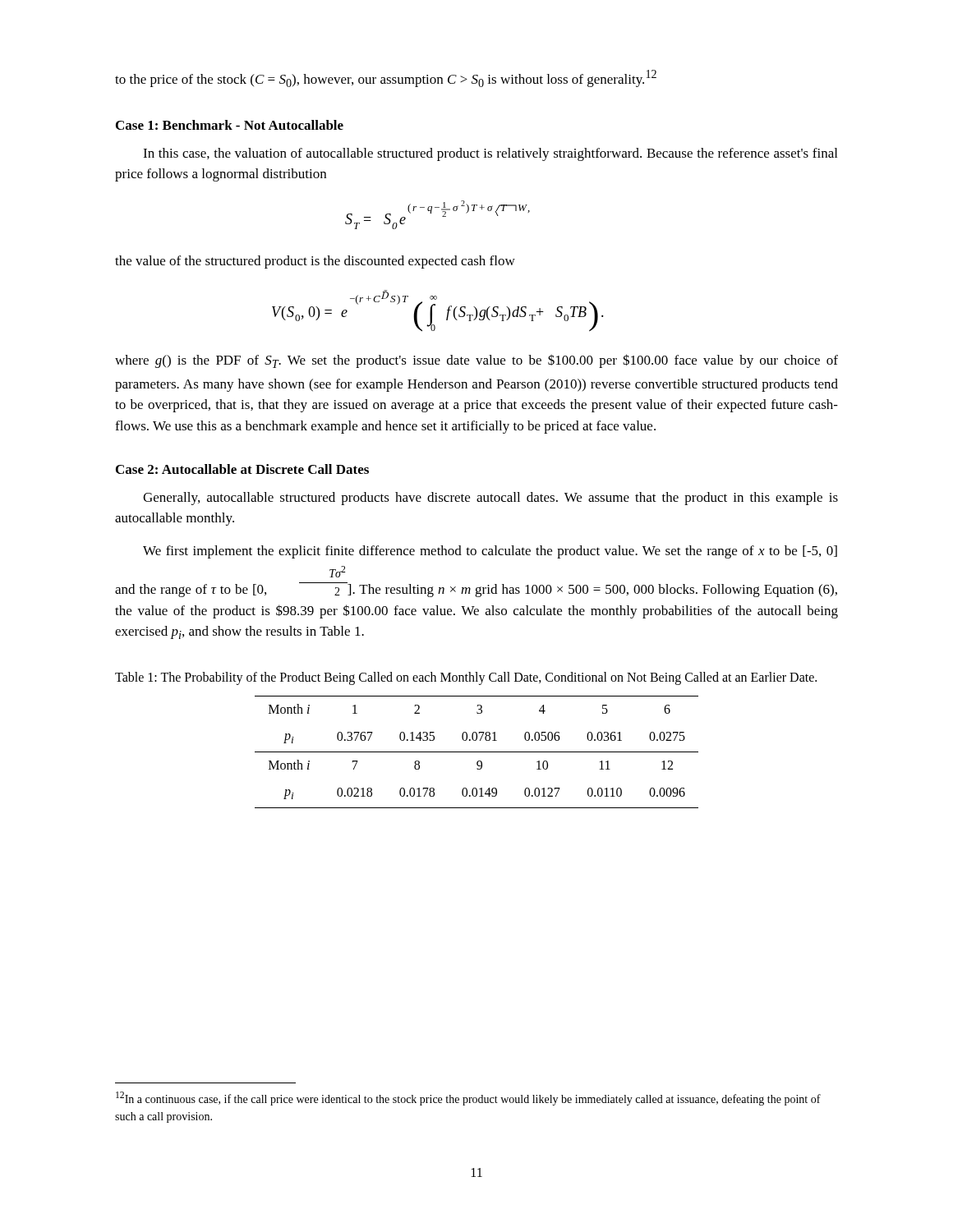Select the passage starting "to the price of the stock (C"
This screenshot has height=1232, width=953.
pos(386,78)
